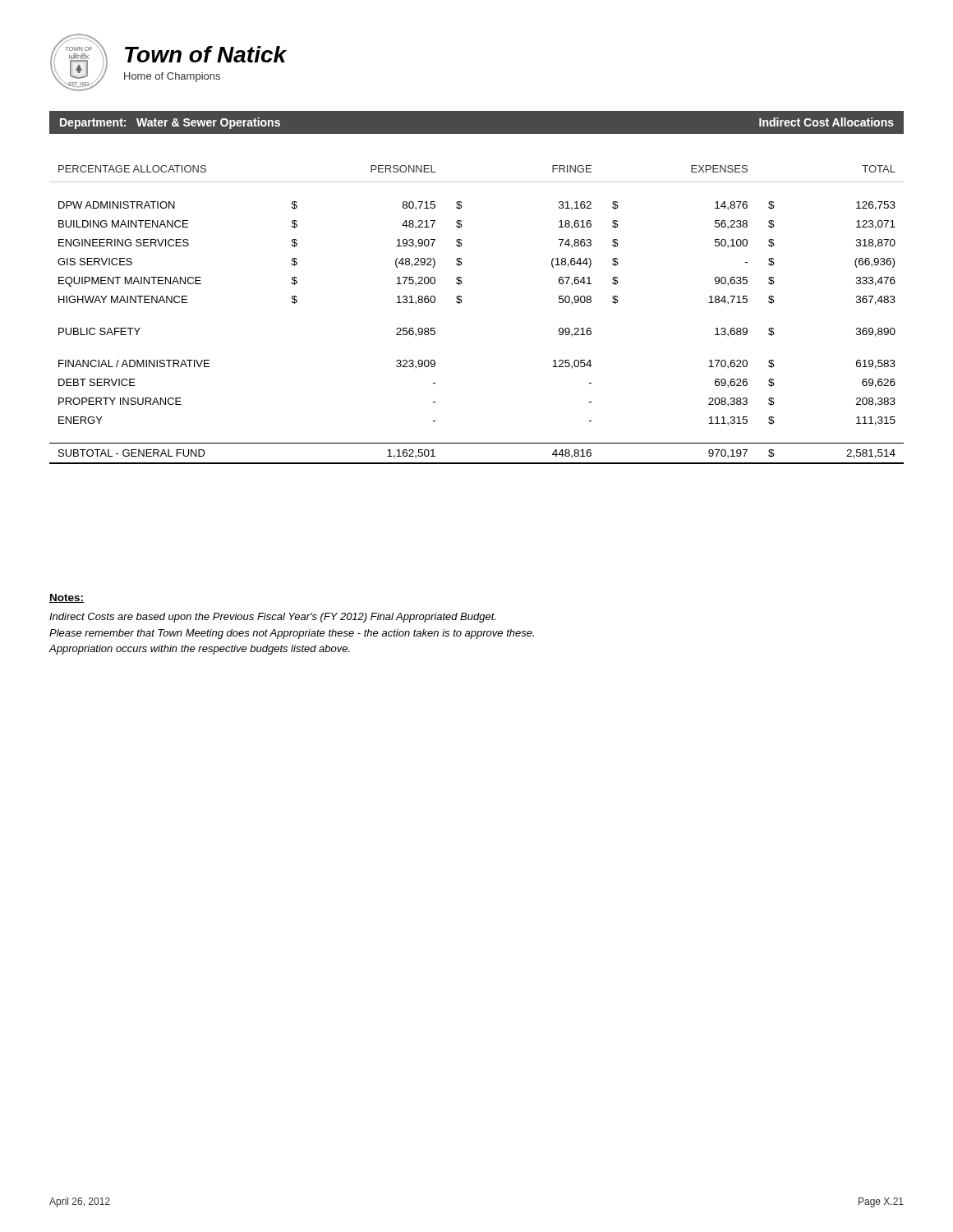Find the text block starting "Indirect Costs are based upon"
The image size is (953, 1232).
pos(292,632)
